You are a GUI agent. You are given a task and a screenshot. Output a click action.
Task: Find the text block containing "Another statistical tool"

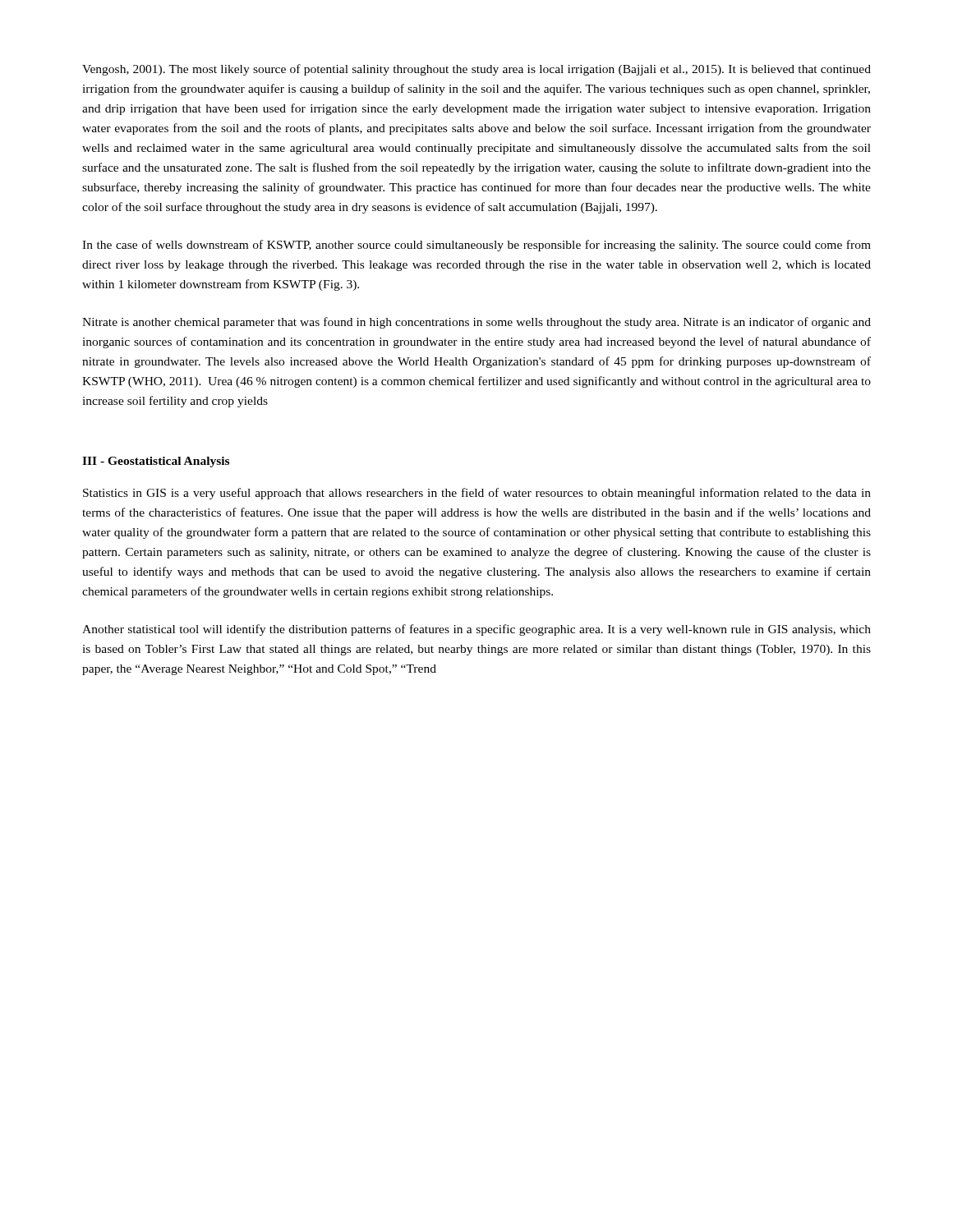coord(476,649)
